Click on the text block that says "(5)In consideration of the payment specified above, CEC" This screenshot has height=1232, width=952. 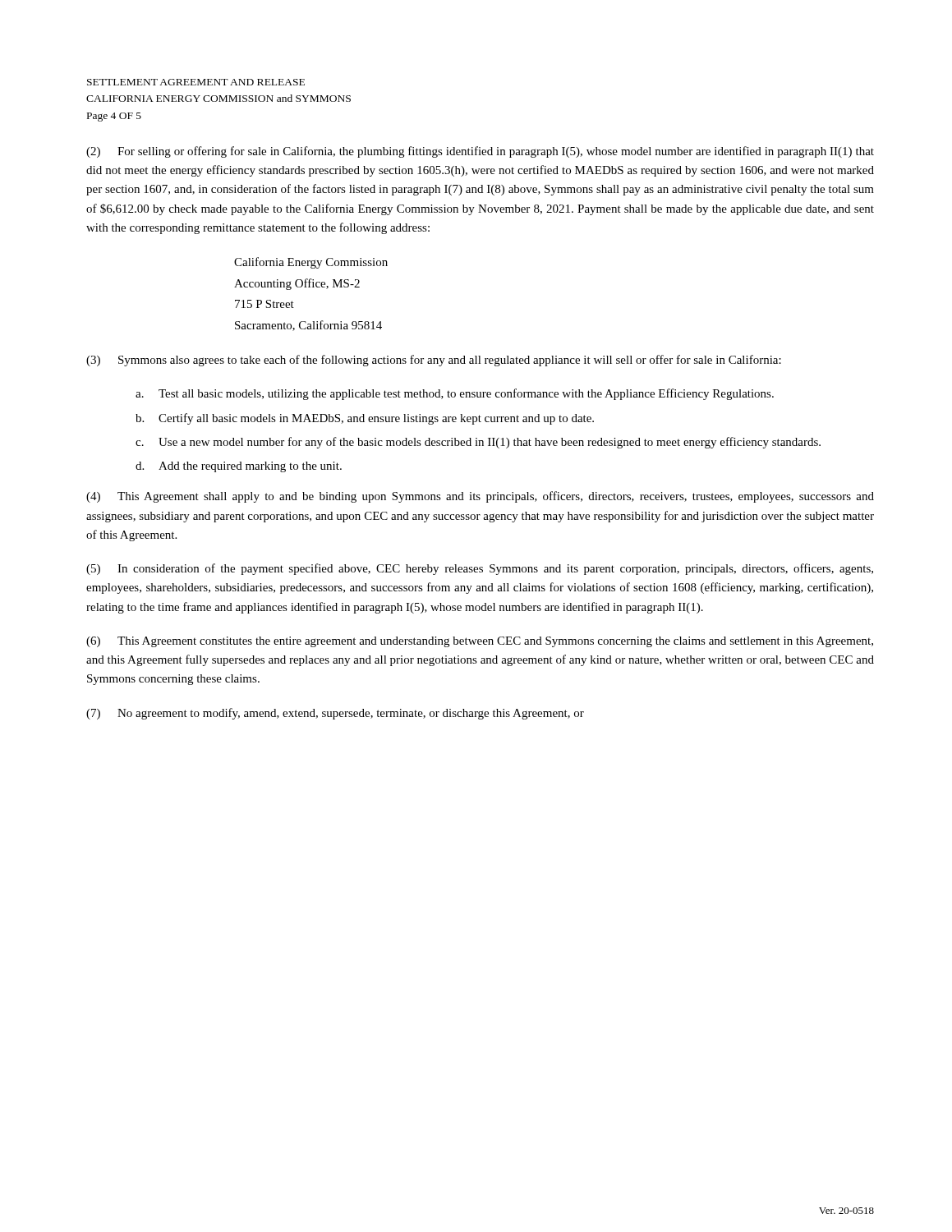480,586
